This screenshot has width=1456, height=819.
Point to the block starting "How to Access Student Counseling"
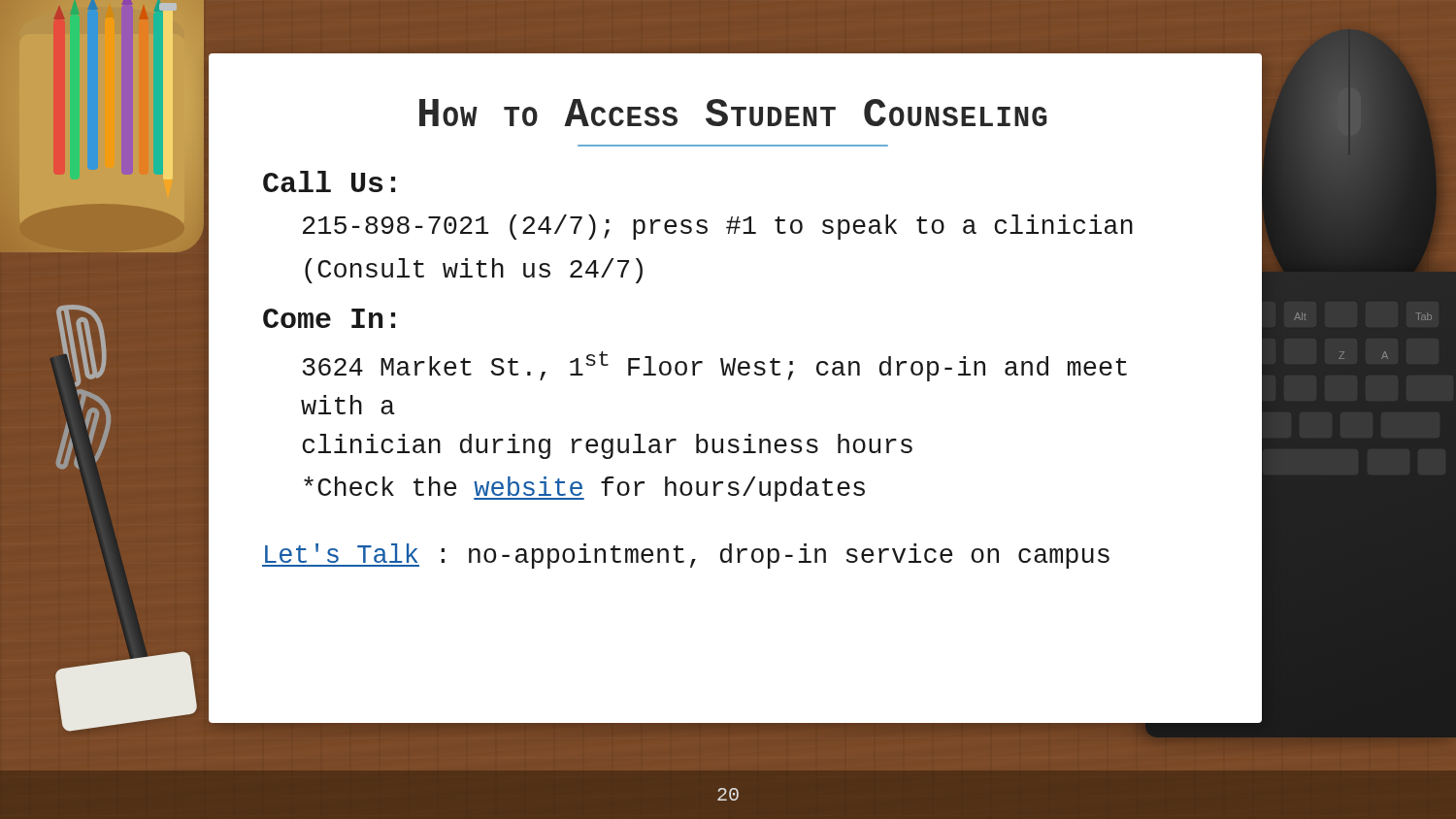733,115
